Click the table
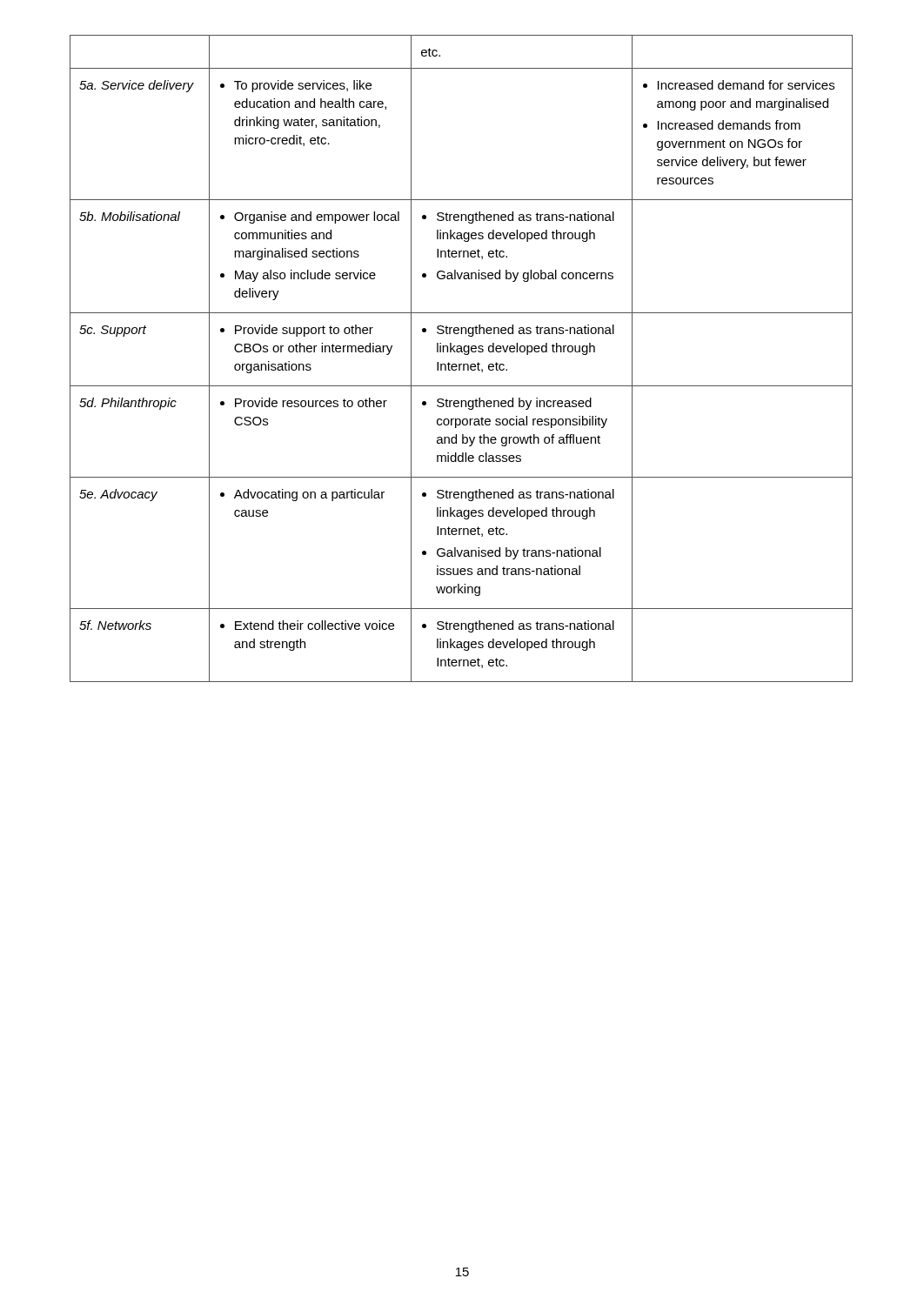924x1305 pixels. click(x=461, y=358)
